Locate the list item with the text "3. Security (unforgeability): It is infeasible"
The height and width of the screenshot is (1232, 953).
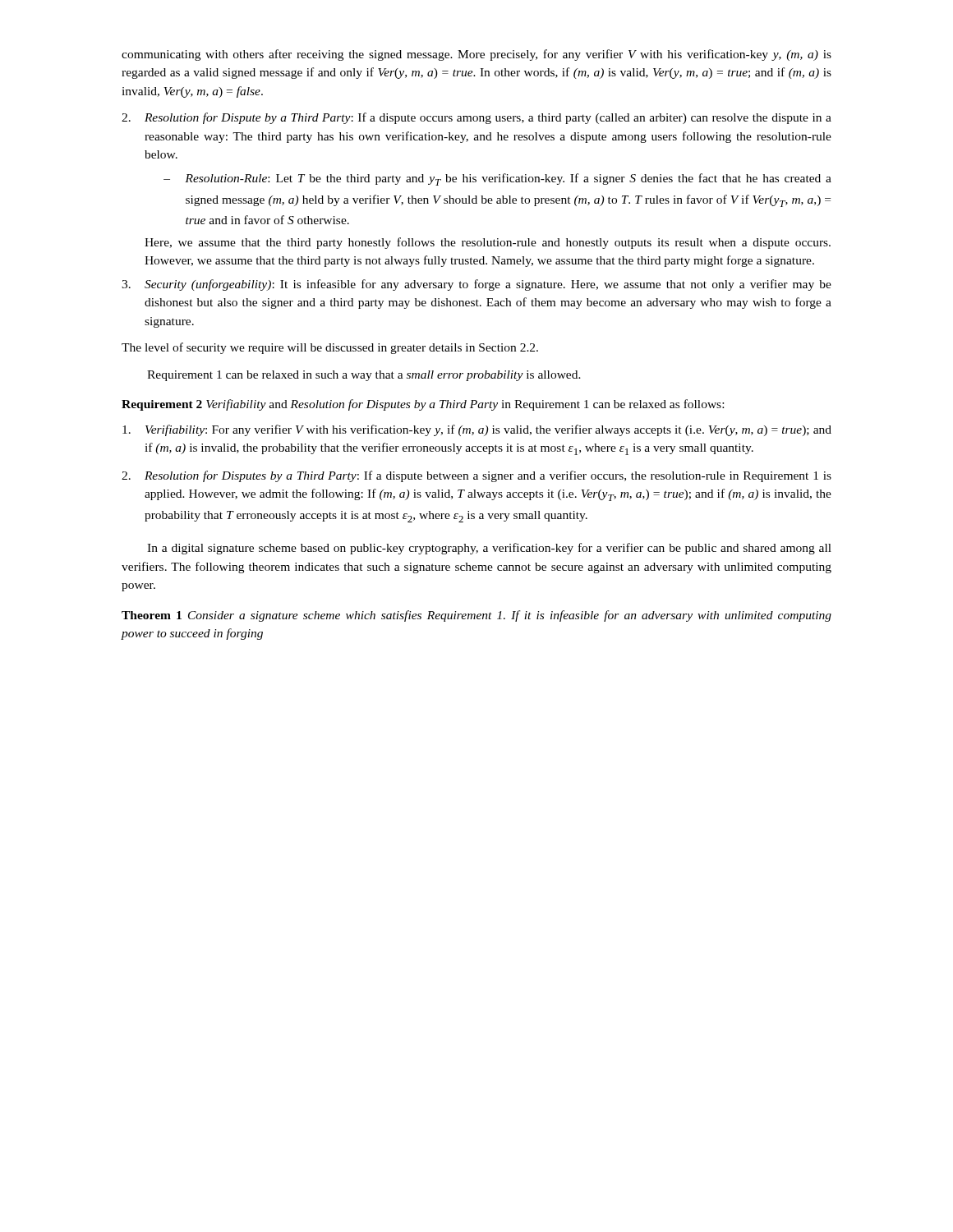click(476, 303)
